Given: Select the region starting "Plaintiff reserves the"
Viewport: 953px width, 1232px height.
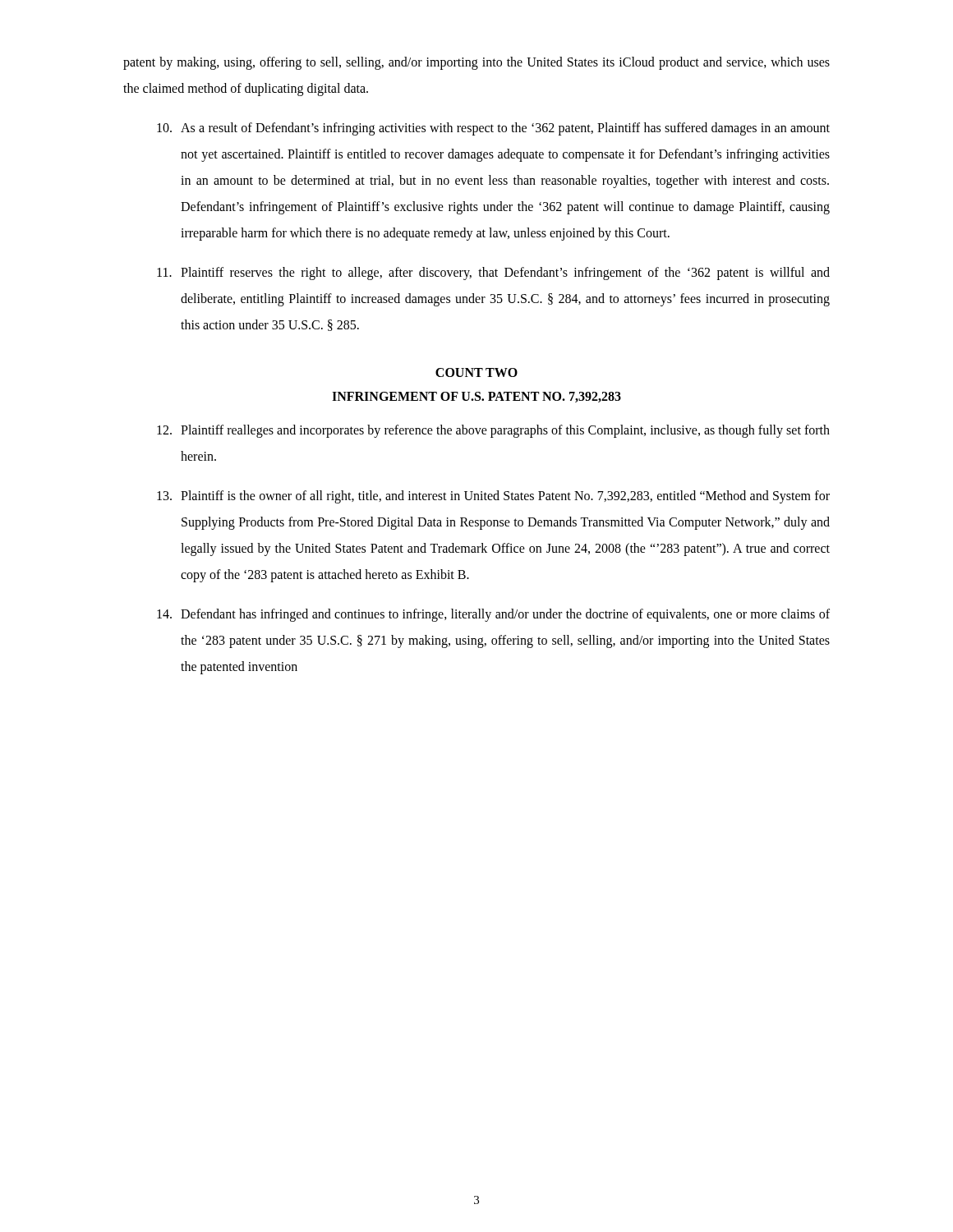Looking at the screenshot, I should (476, 299).
